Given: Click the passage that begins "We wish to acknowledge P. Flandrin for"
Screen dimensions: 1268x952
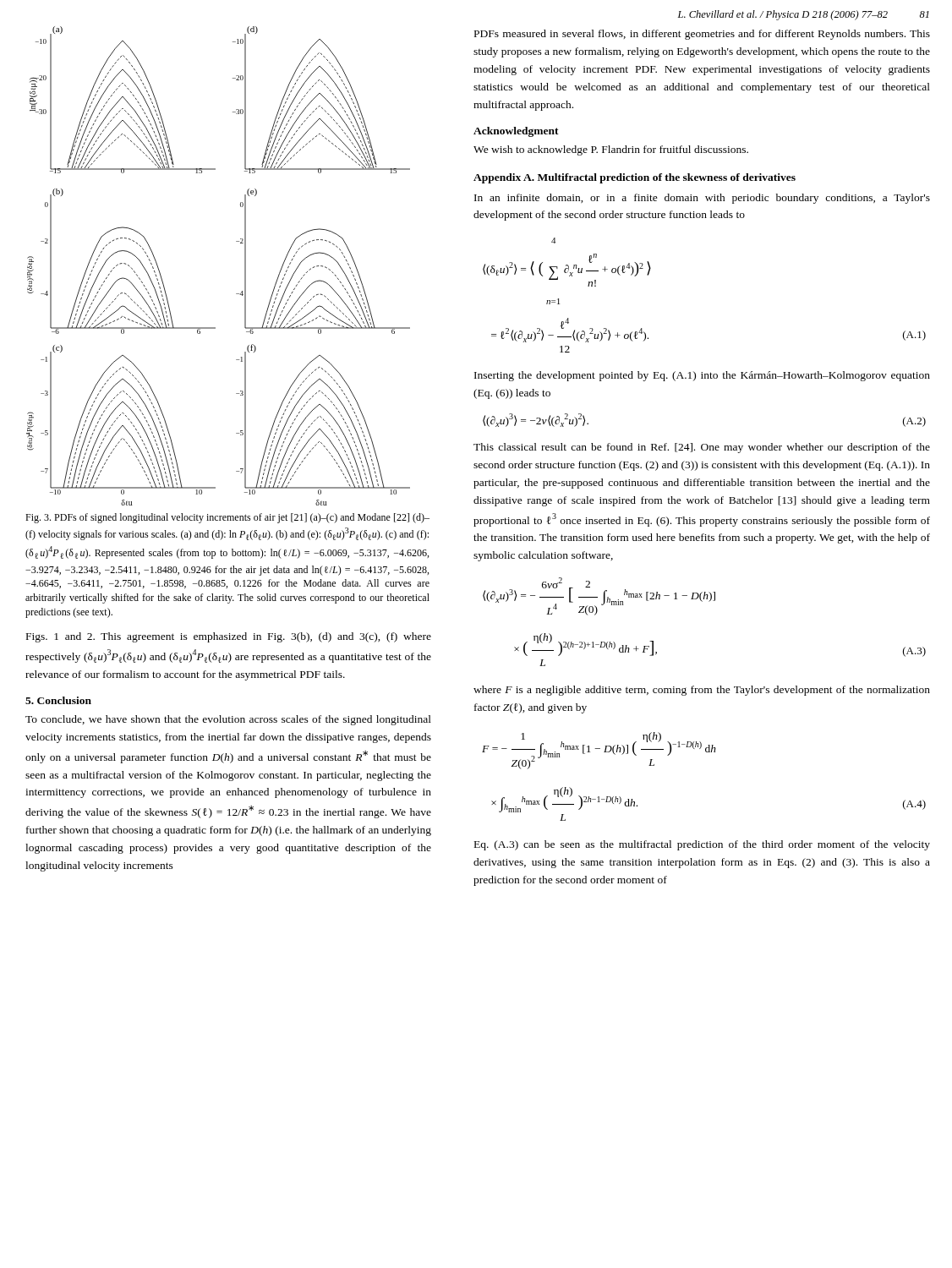Looking at the screenshot, I should (611, 149).
